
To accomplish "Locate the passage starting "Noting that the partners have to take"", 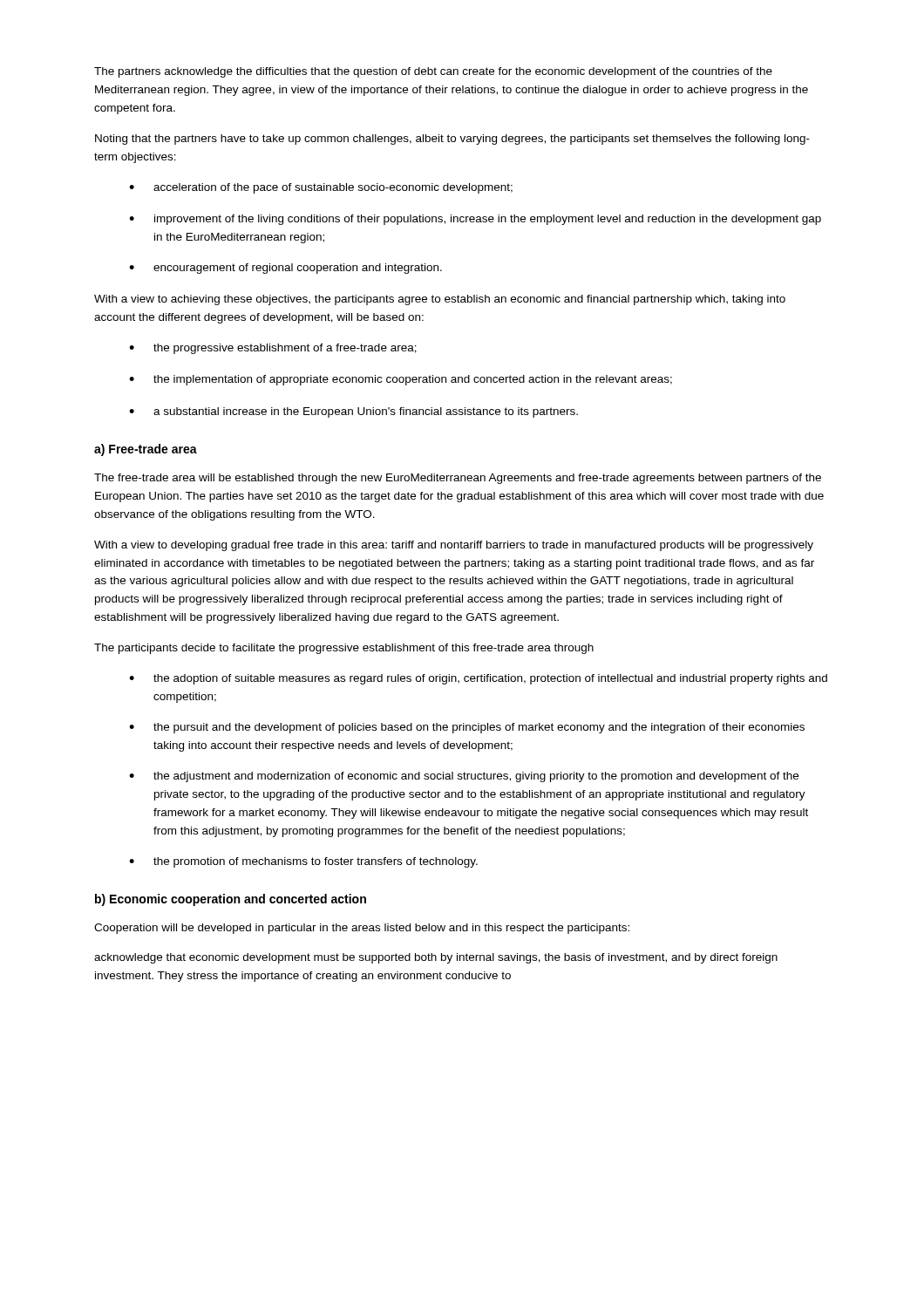I will (452, 147).
